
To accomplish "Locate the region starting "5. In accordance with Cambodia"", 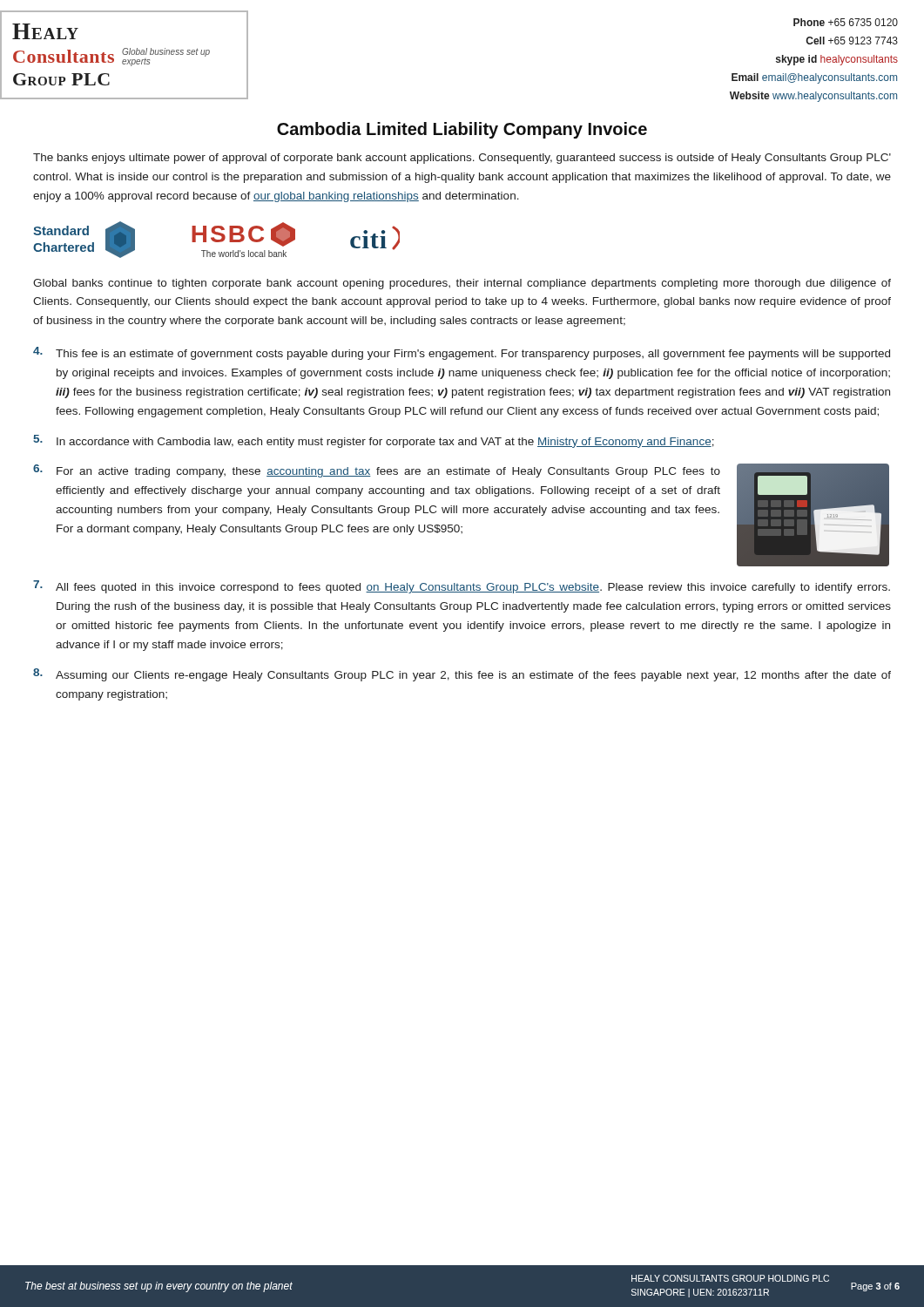I will tap(462, 441).
